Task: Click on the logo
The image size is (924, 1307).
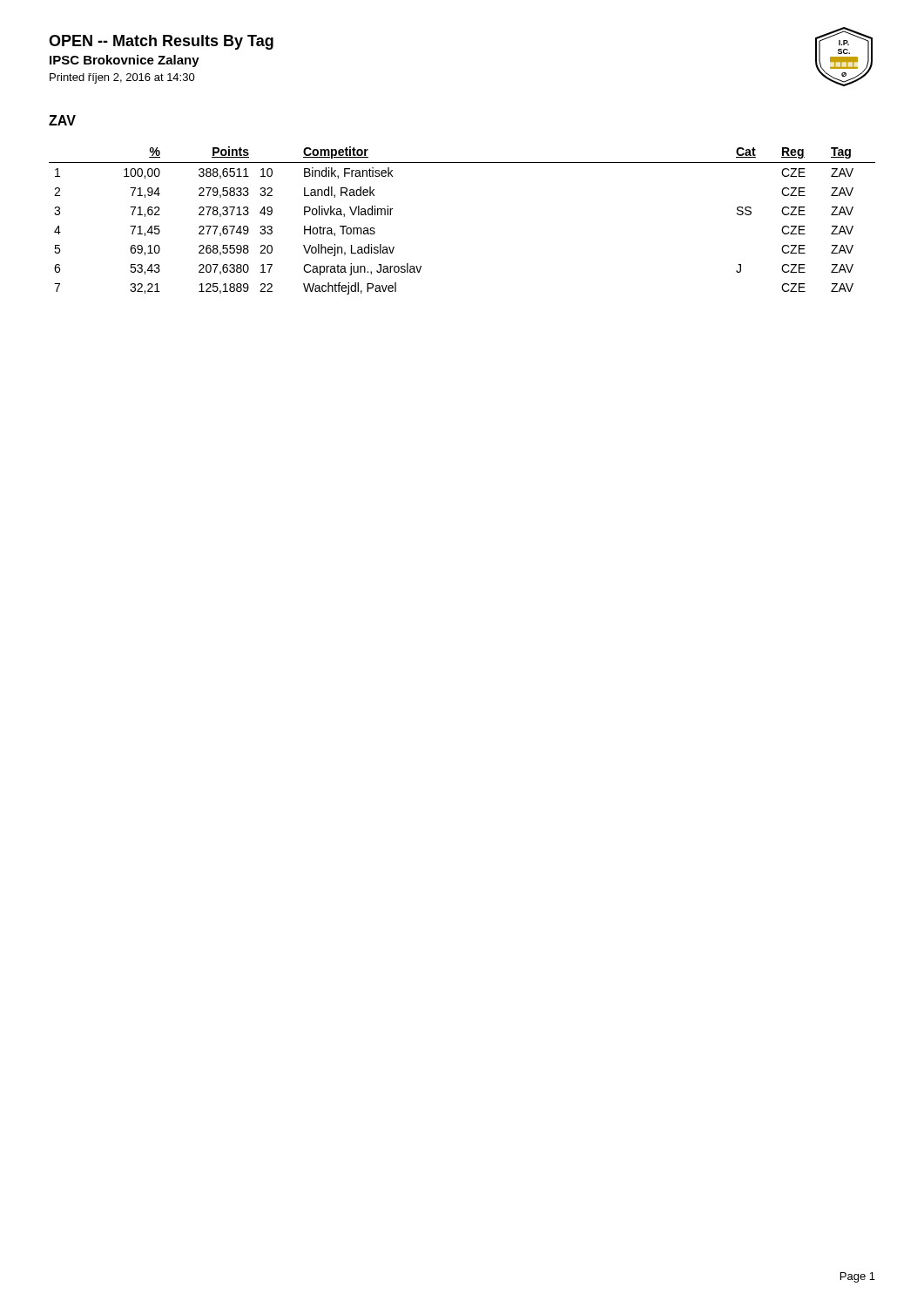Action: [x=844, y=56]
